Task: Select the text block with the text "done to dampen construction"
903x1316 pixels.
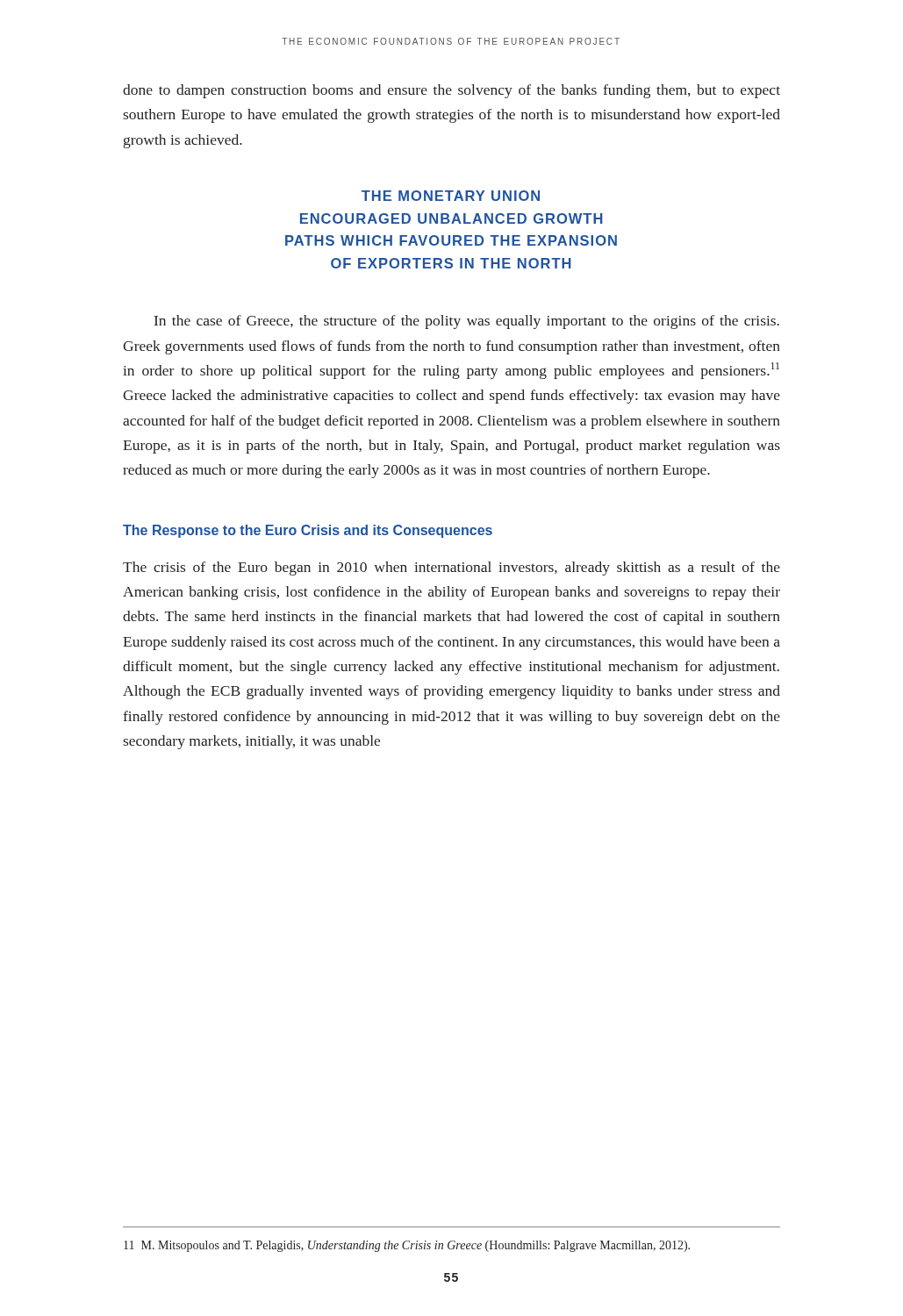Action: [452, 114]
